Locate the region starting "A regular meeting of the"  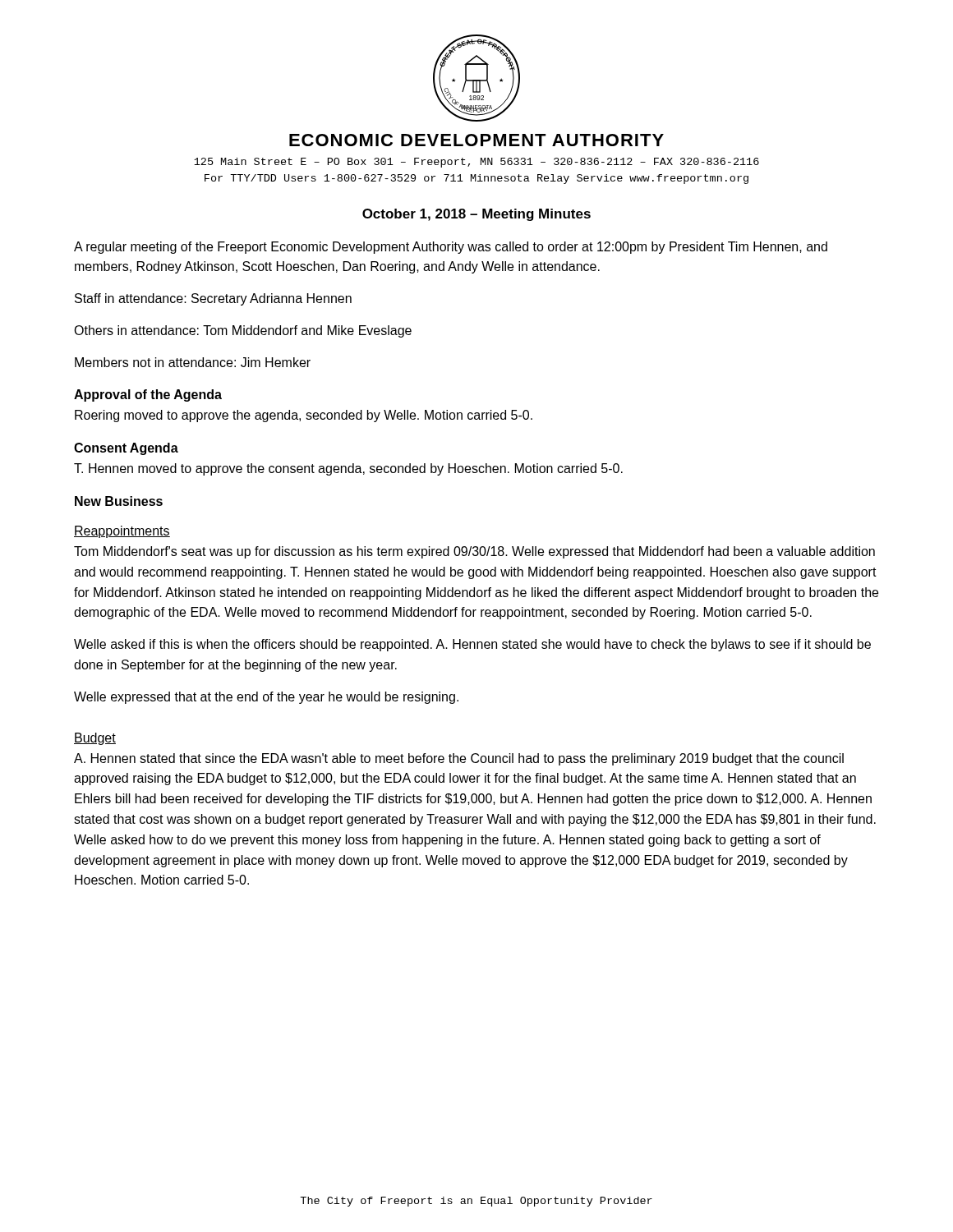[451, 257]
